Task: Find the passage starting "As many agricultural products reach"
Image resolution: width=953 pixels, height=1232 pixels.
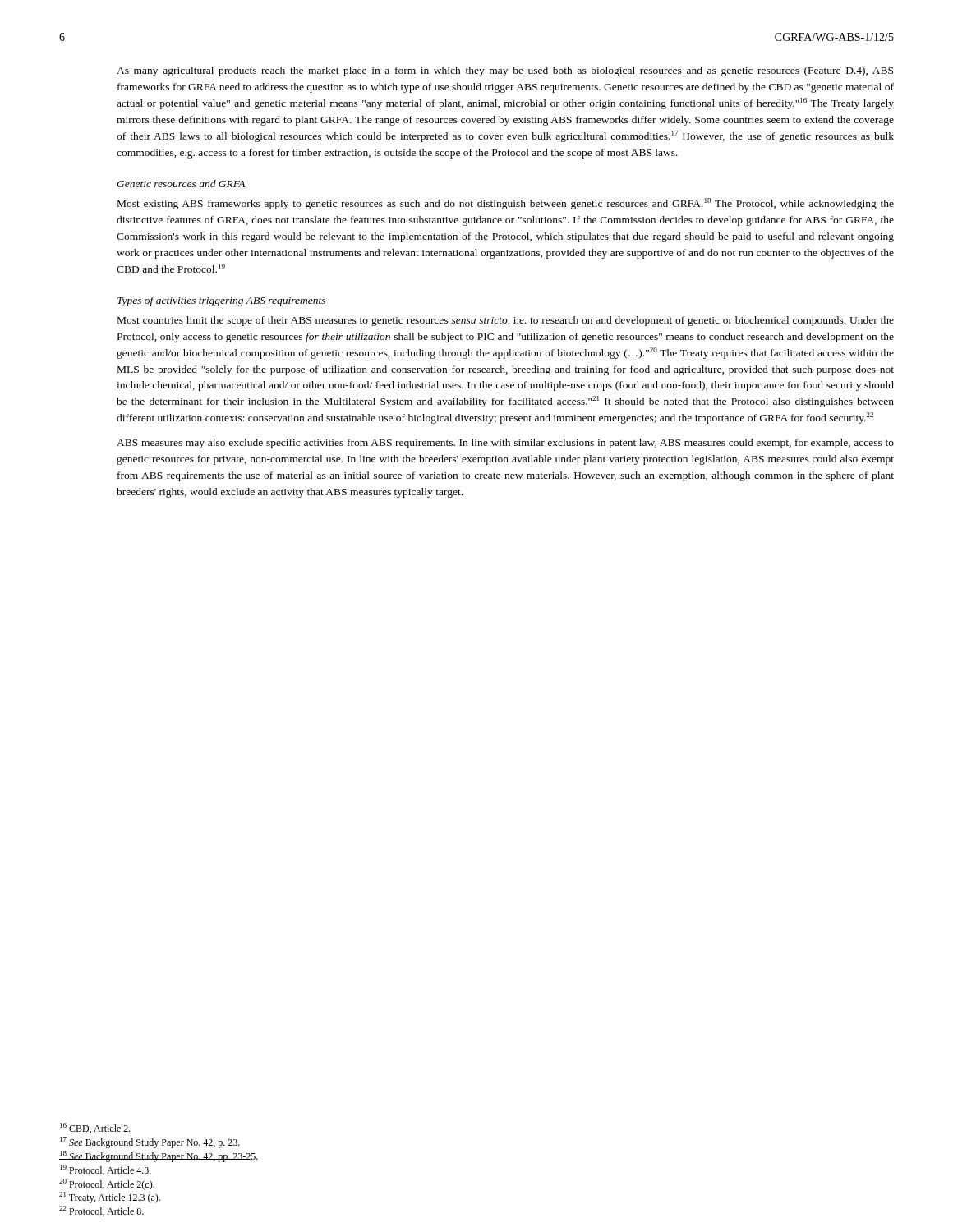Action: click(x=505, y=112)
